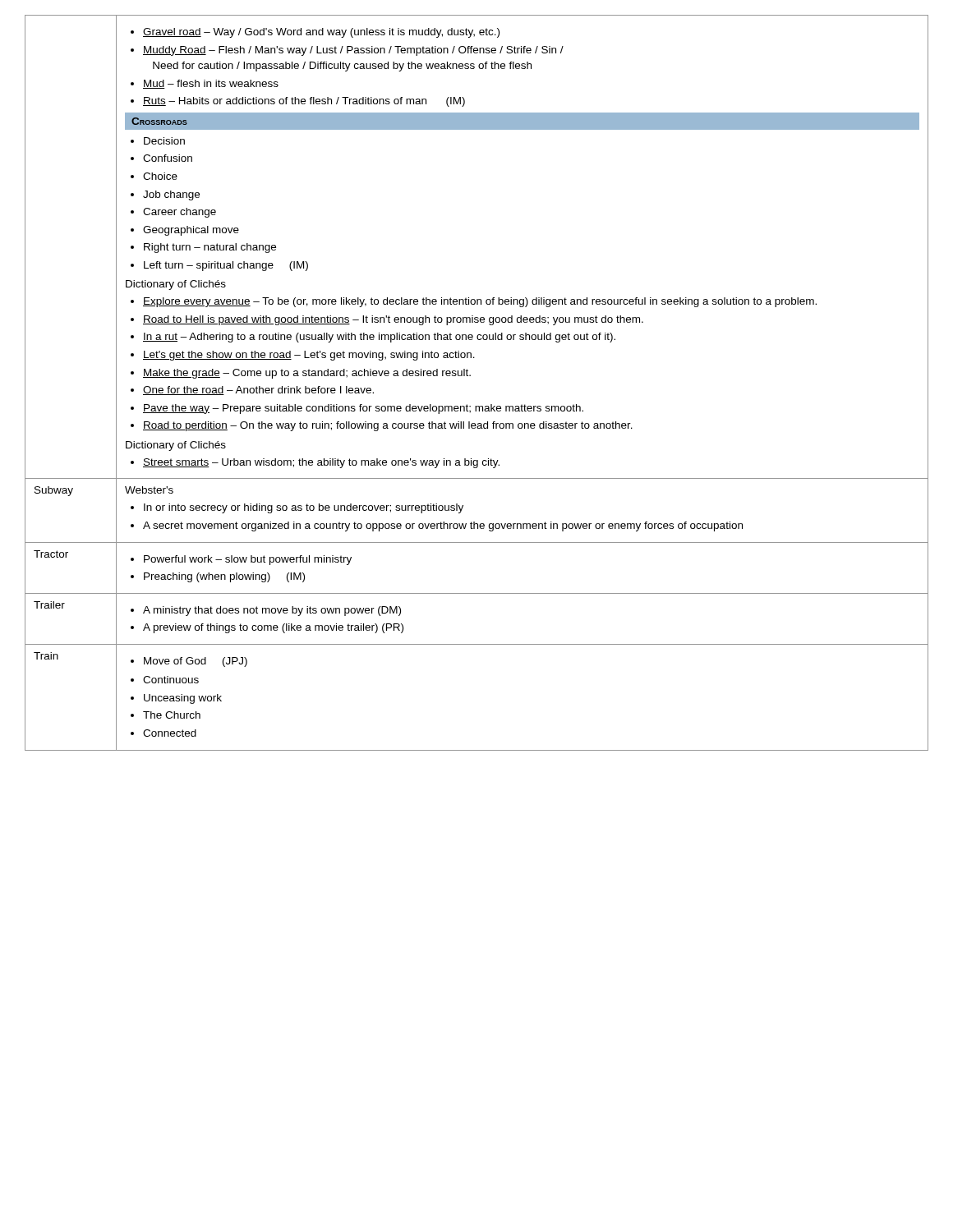Viewport: 953px width, 1232px height.
Task: Find the region starting "A ministry that does not move"
Action: 266,611
